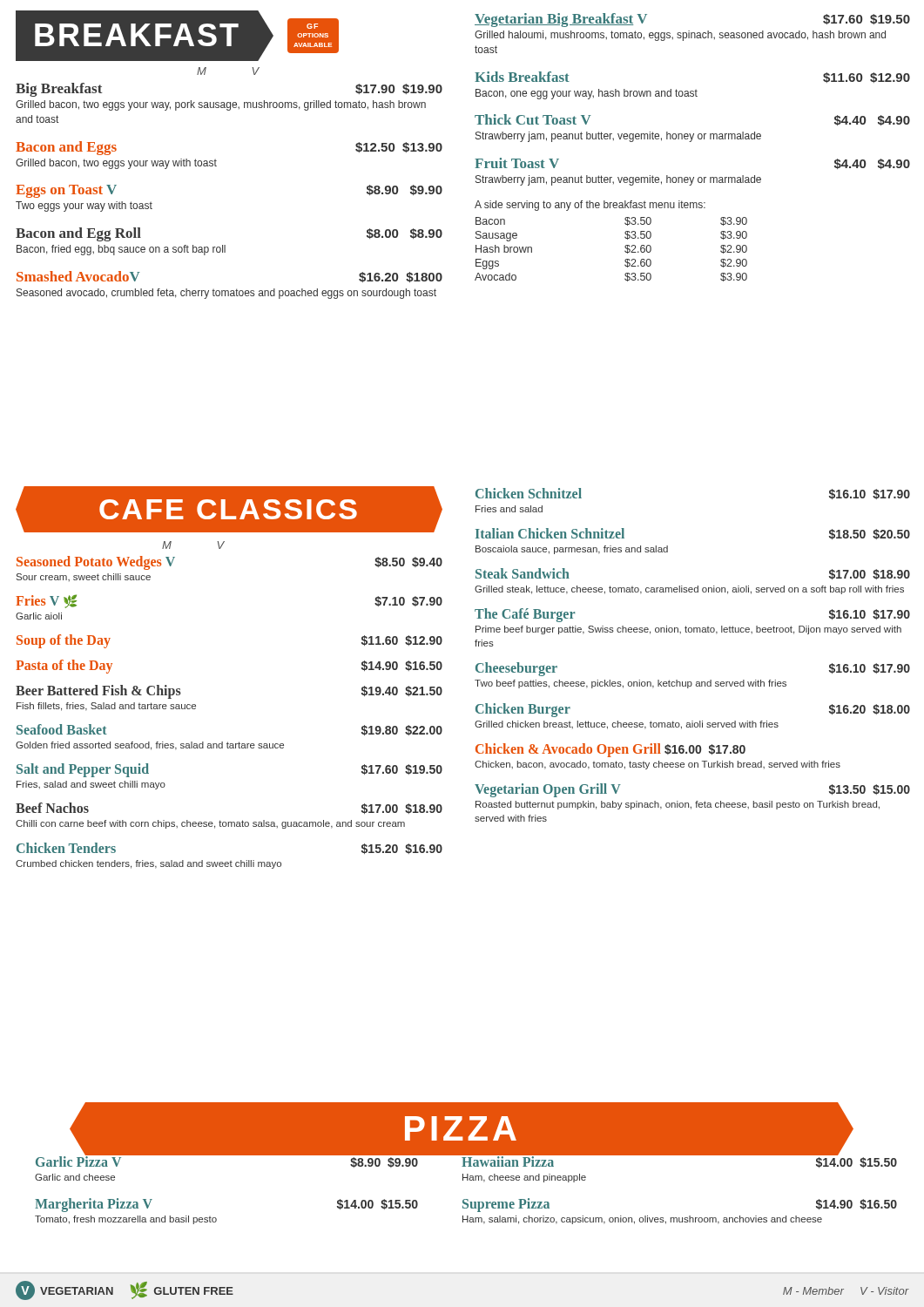This screenshot has height=1307, width=924.
Task: Select the element starting "Soup of the Day"
Action: 67,641
